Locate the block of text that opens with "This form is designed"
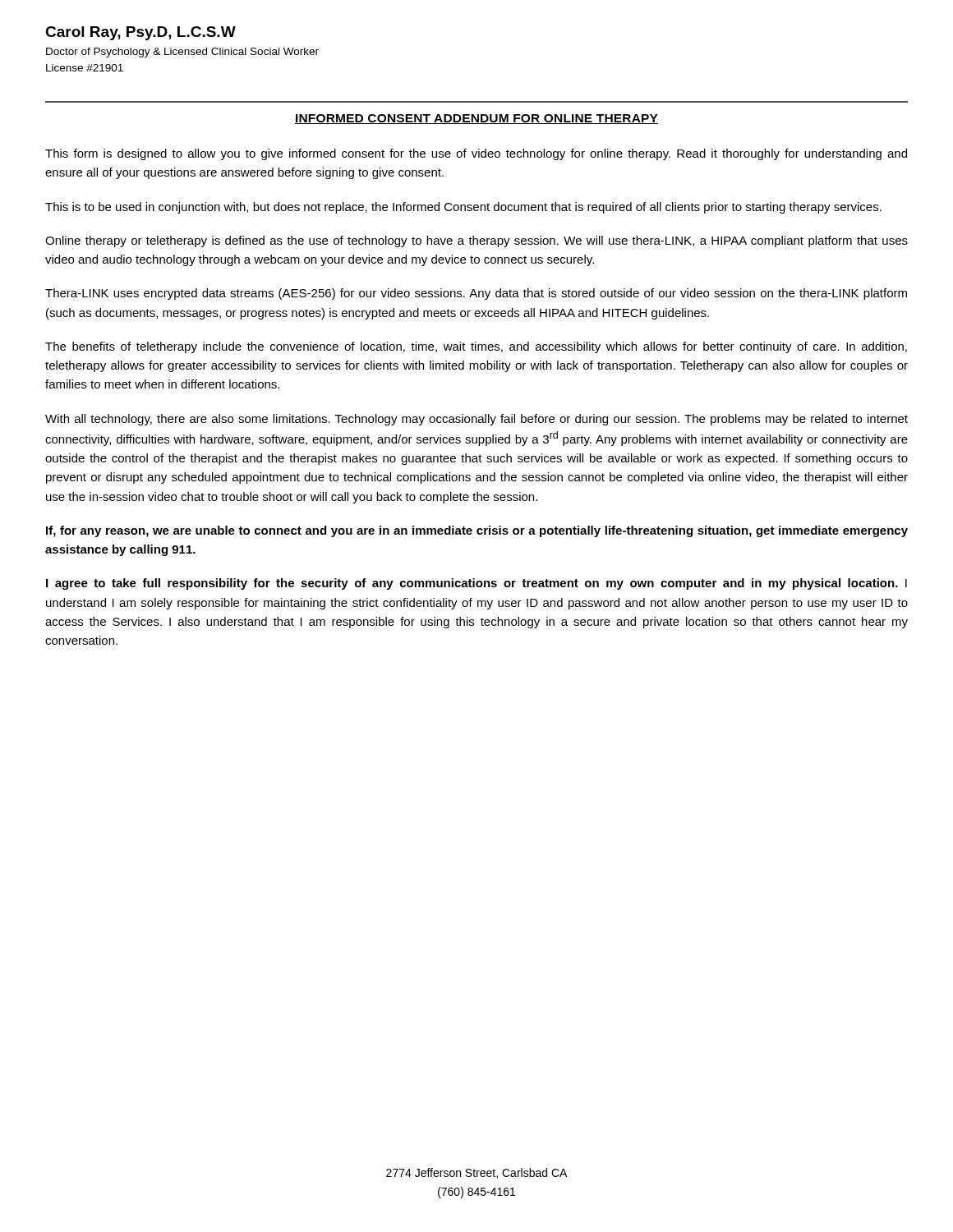 [x=476, y=163]
